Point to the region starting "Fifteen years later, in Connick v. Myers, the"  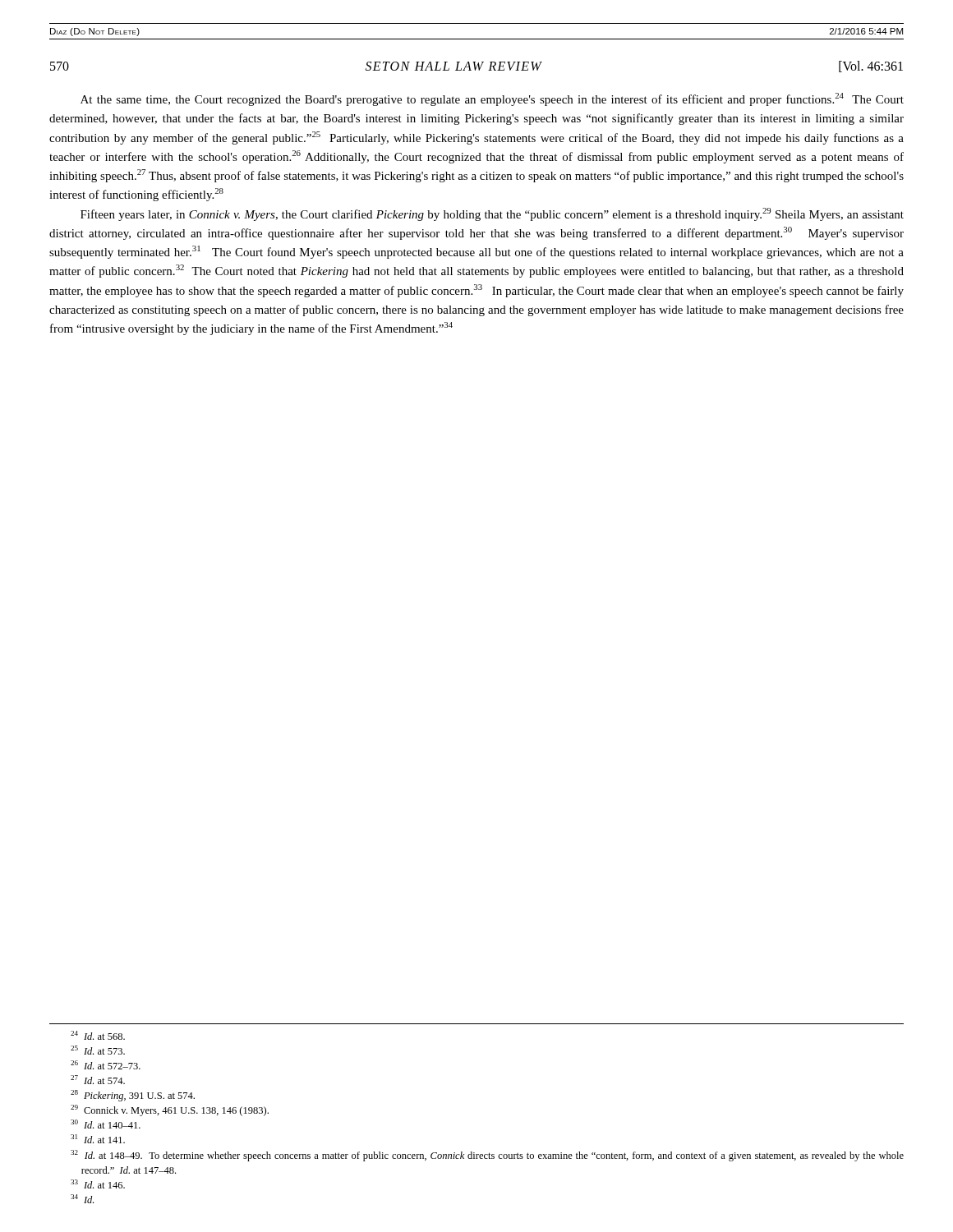click(476, 272)
